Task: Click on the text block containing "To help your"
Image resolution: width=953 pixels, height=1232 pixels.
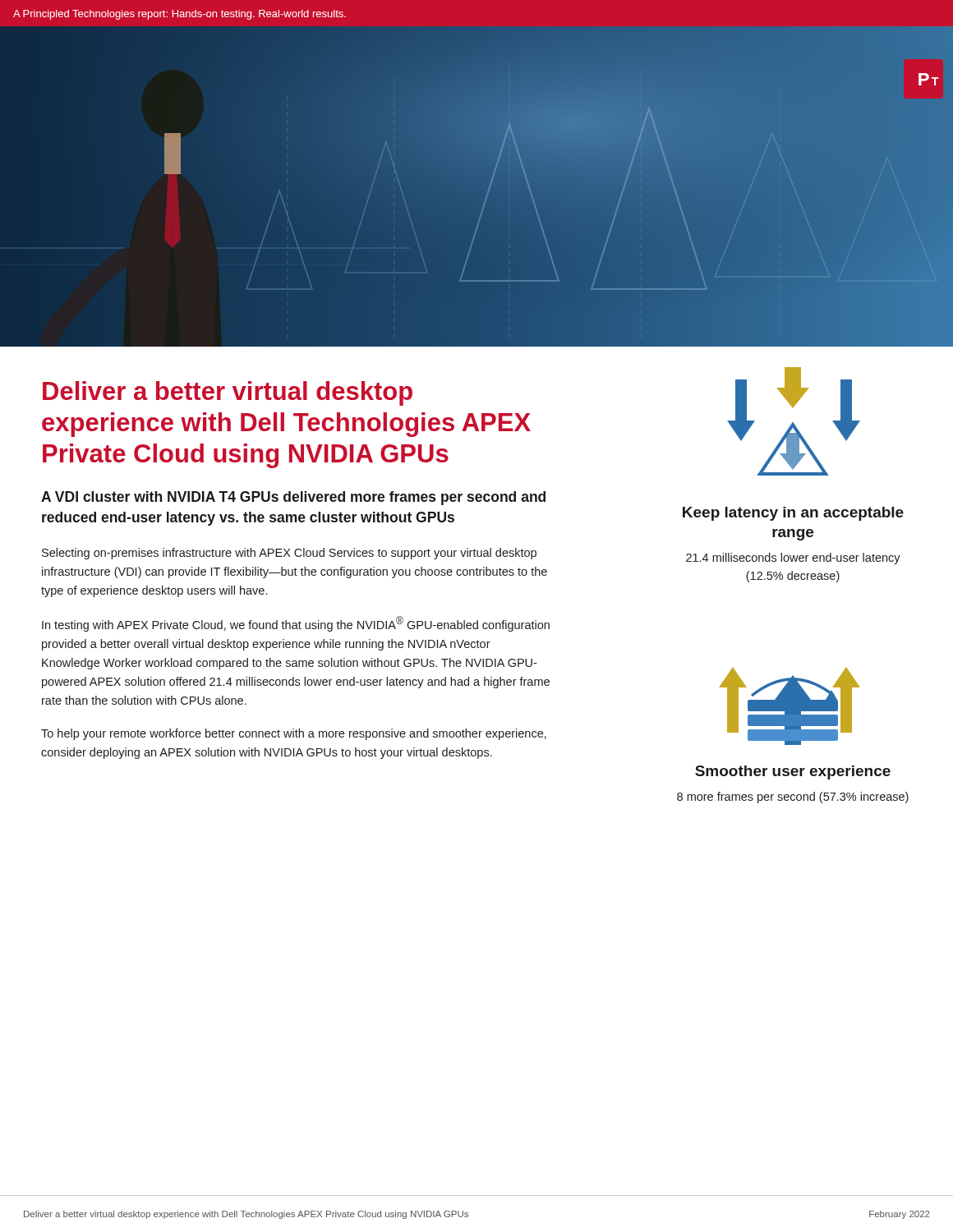Action: [x=294, y=743]
